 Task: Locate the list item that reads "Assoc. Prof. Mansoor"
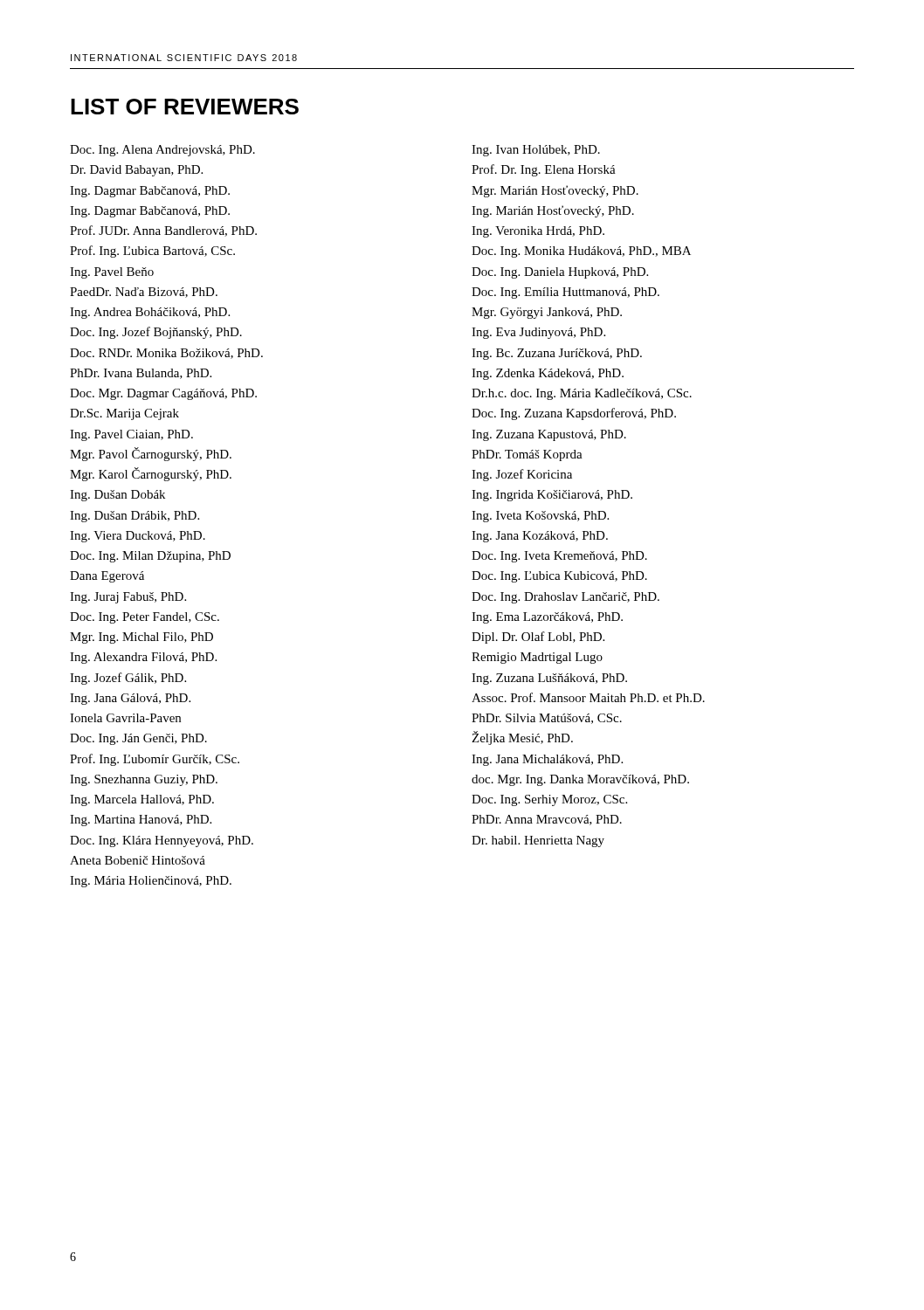(588, 698)
